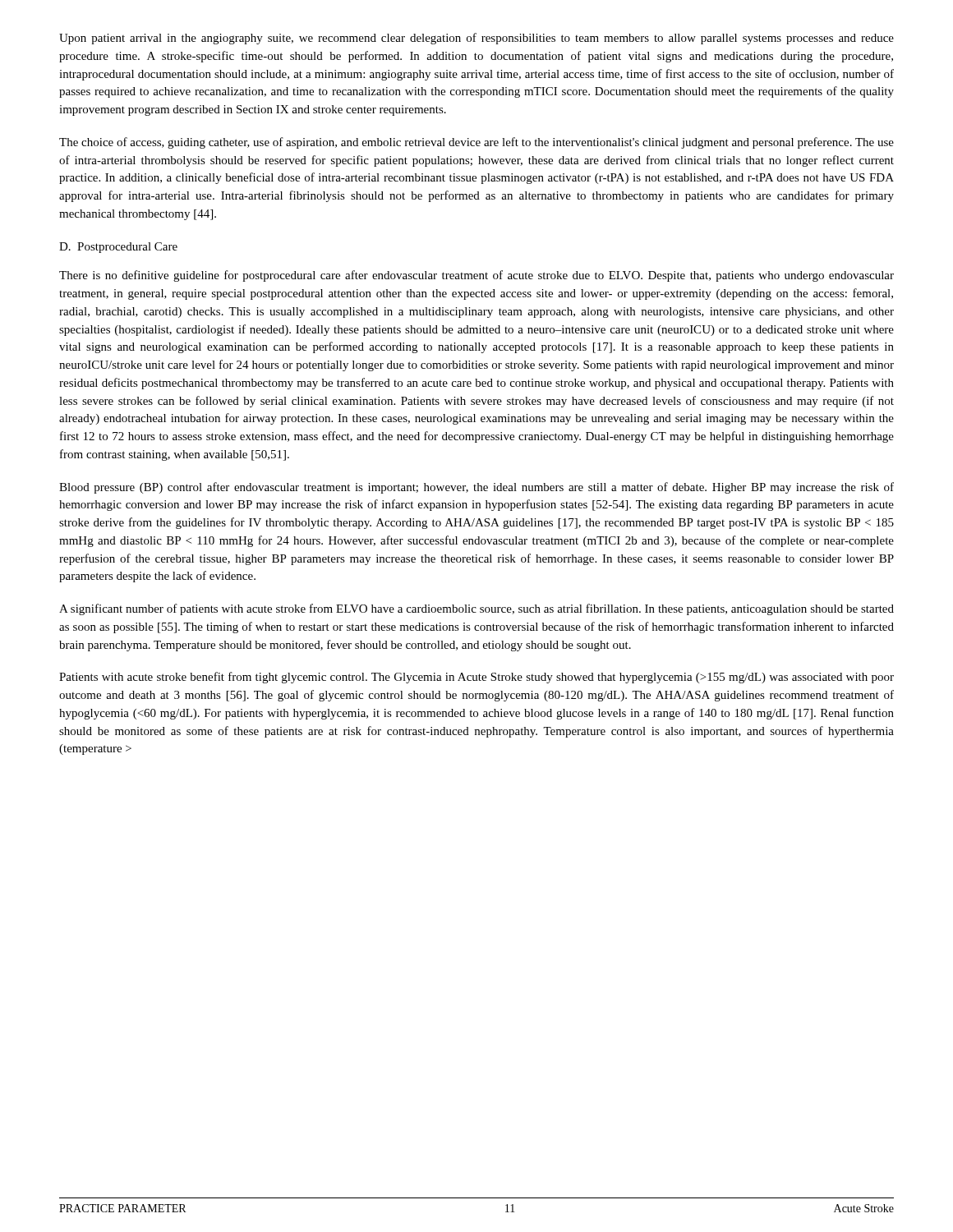The height and width of the screenshot is (1232, 953).
Task: Click on the region starting "Blood pressure (BP) control"
Action: pyautogui.click(x=476, y=531)
